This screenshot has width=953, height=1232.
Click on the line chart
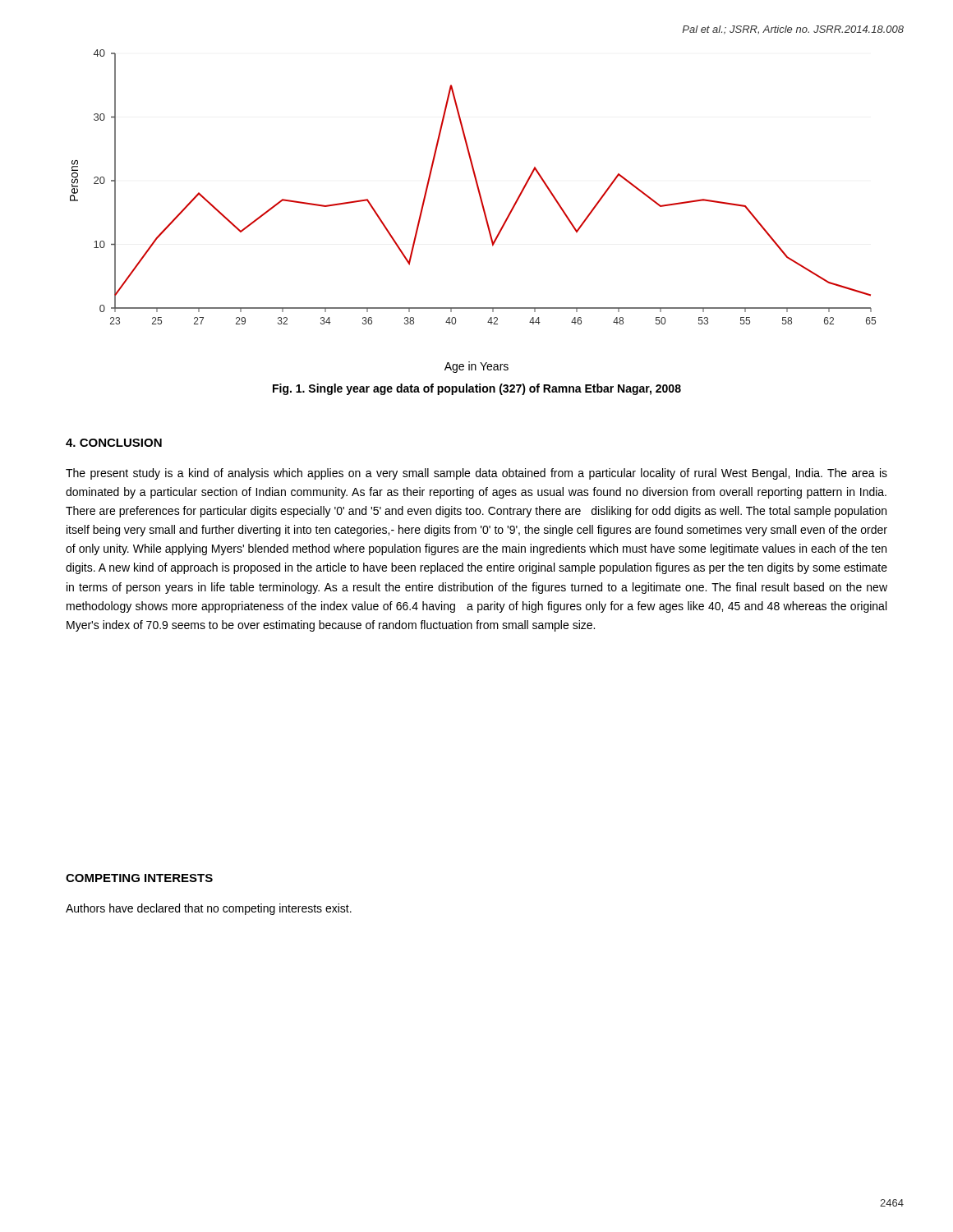(x=476, y=197)
